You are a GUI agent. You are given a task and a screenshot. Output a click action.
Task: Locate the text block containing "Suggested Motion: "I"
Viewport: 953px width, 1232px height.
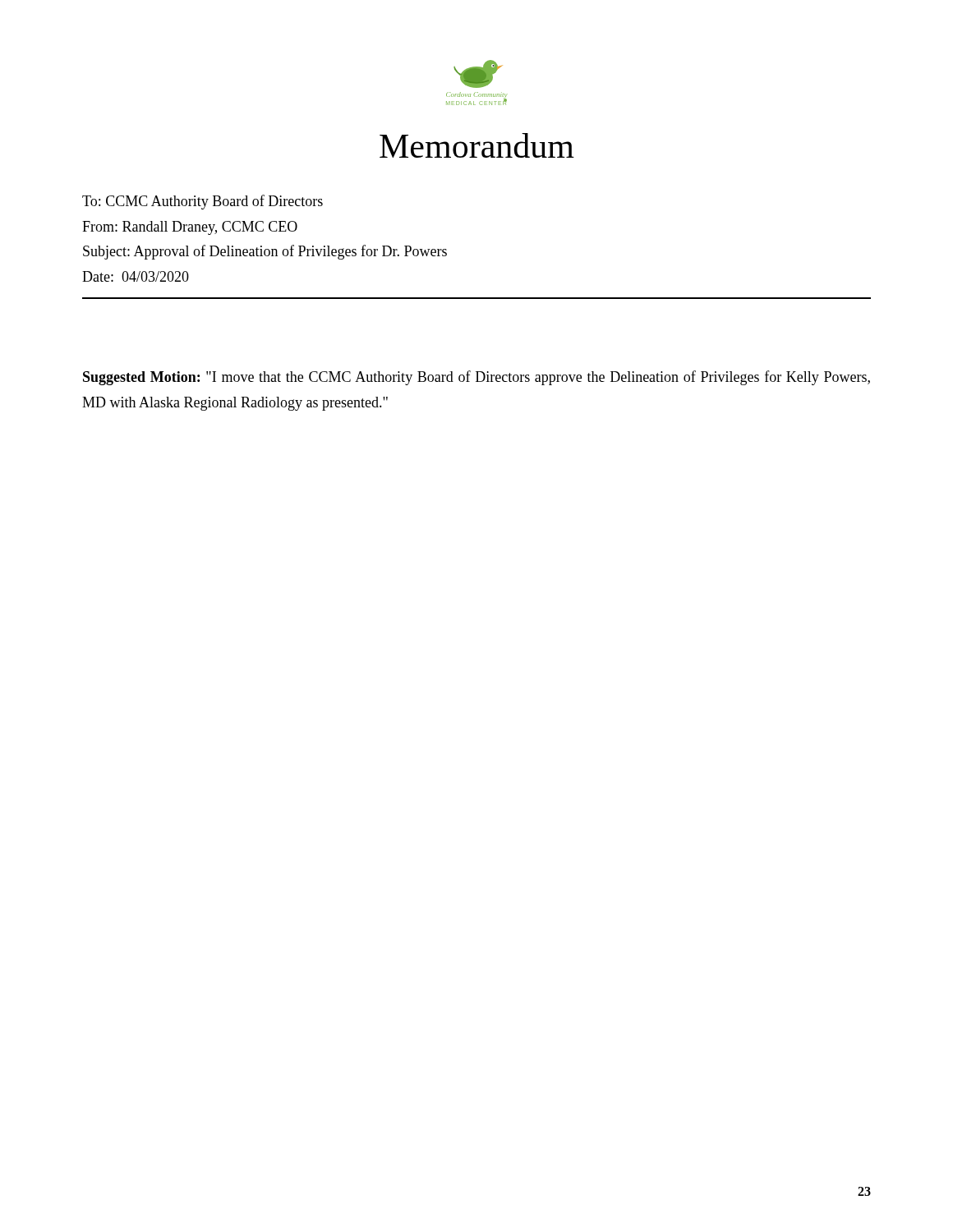pos(476,390)
